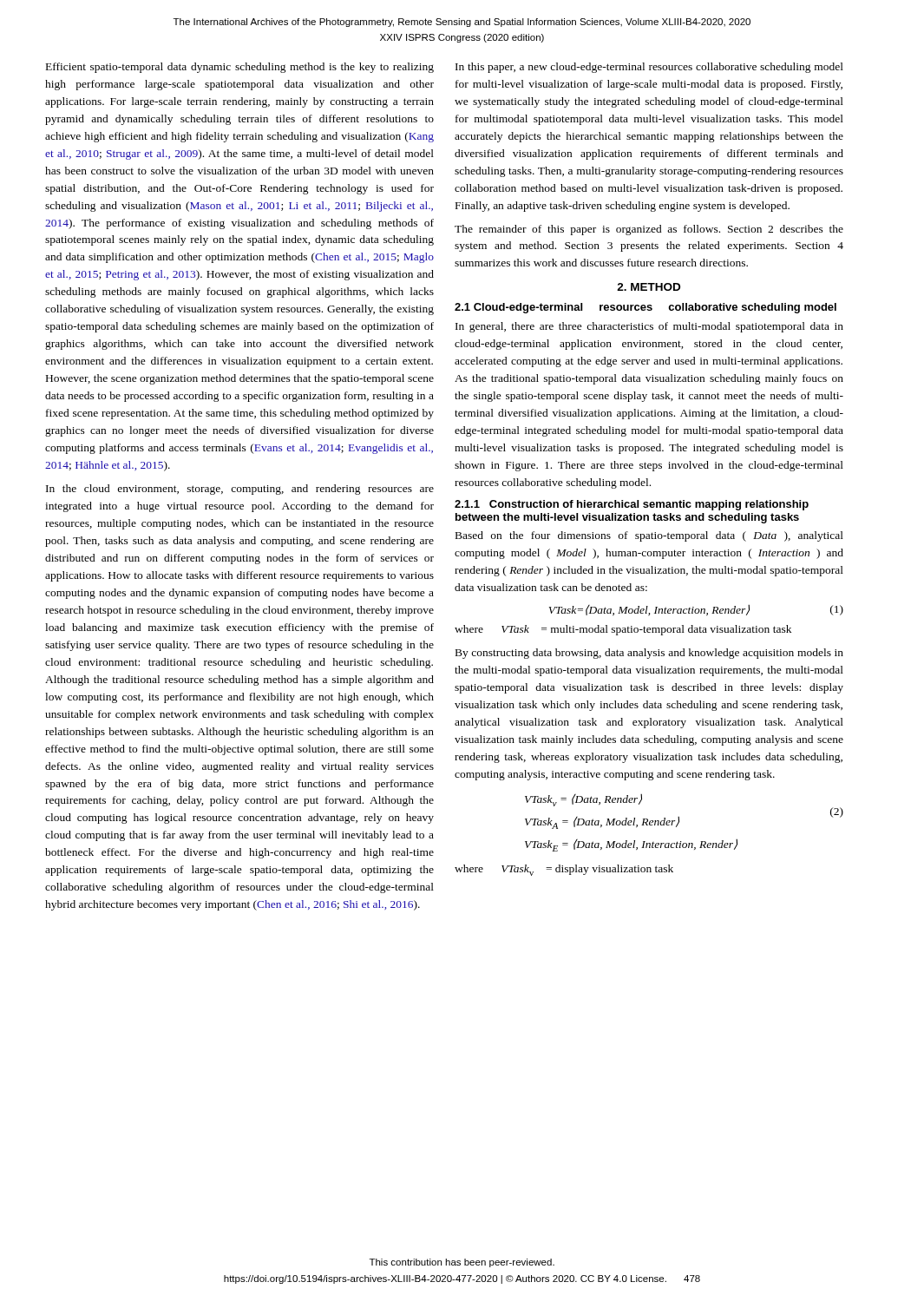
Task: Click on the text block that reads "In this paper, a new cloud-edge-terminal resources"
Action: (x=649, y=165)
